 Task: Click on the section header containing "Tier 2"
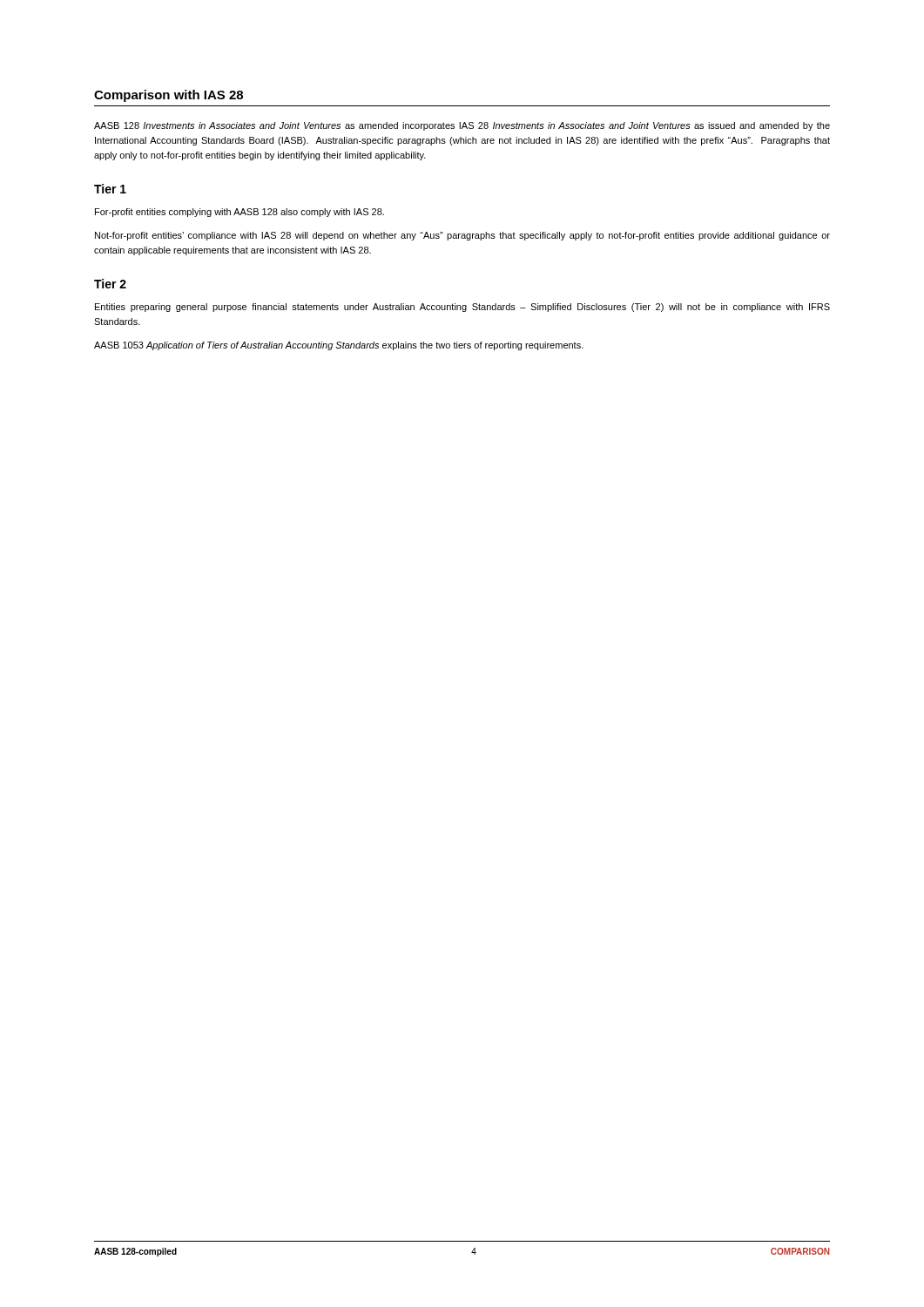click(110, 284)
